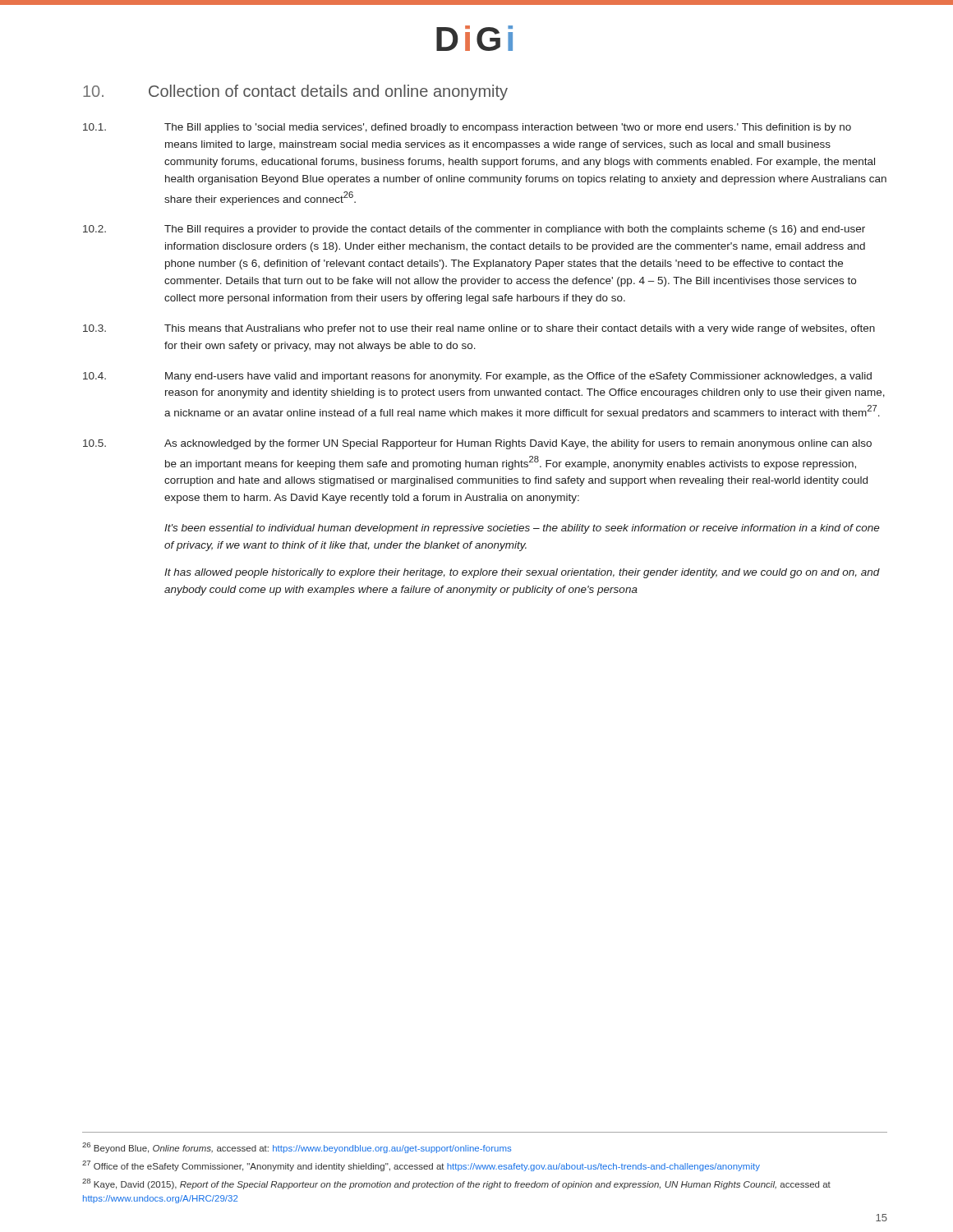The width and height of the screenshot is (953, 1232).
Task: Locate the block of text that opens with "10.5. As acknowledged by the former"
Action: (x=485, y=471)
